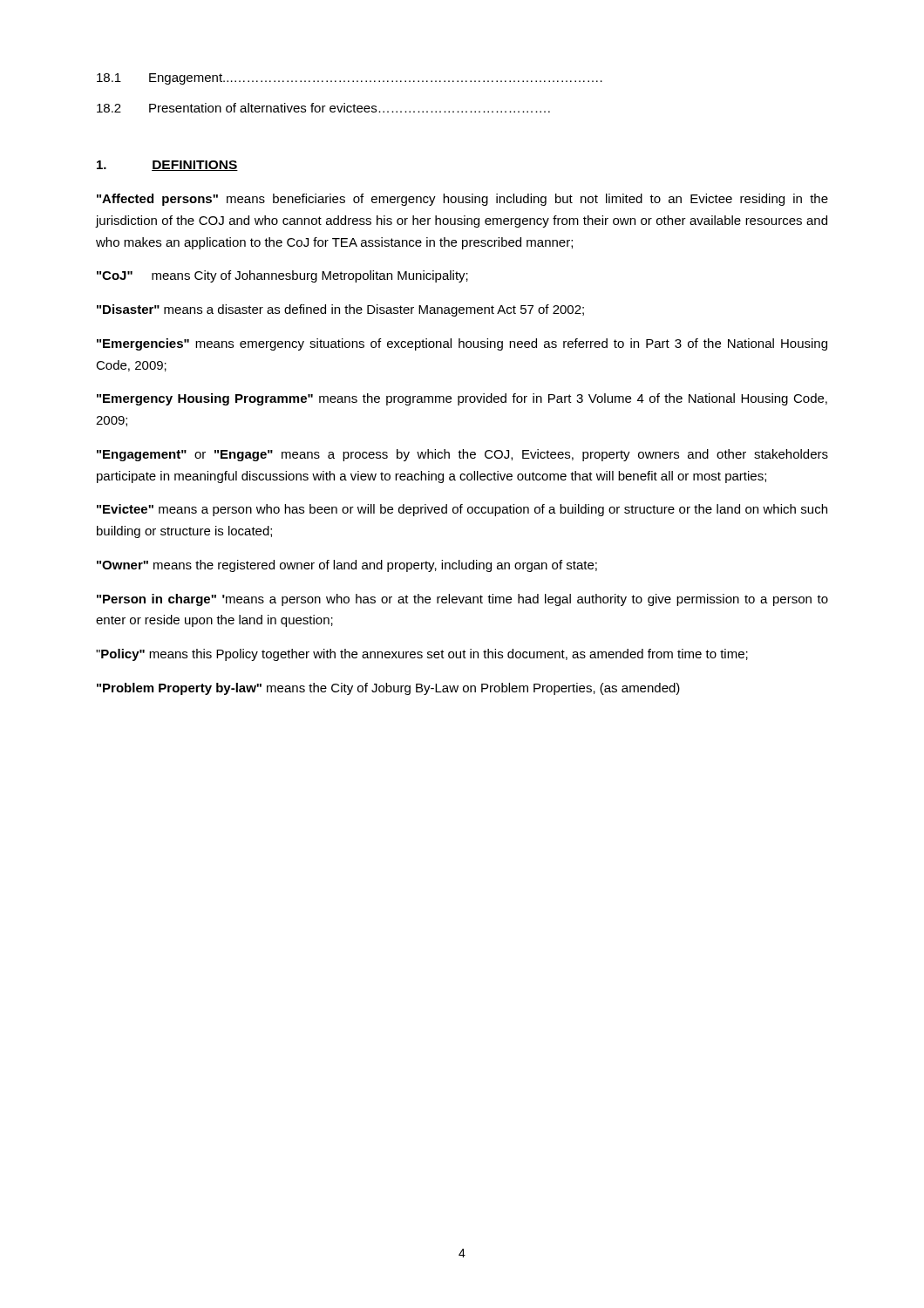Image resolution: width=924 pixels, height=1308 pixels.
Task: Locate the list item that says "18.2 Presentation of alternatives for evictees…………………………………."
Action: click(x=462, y=108)
